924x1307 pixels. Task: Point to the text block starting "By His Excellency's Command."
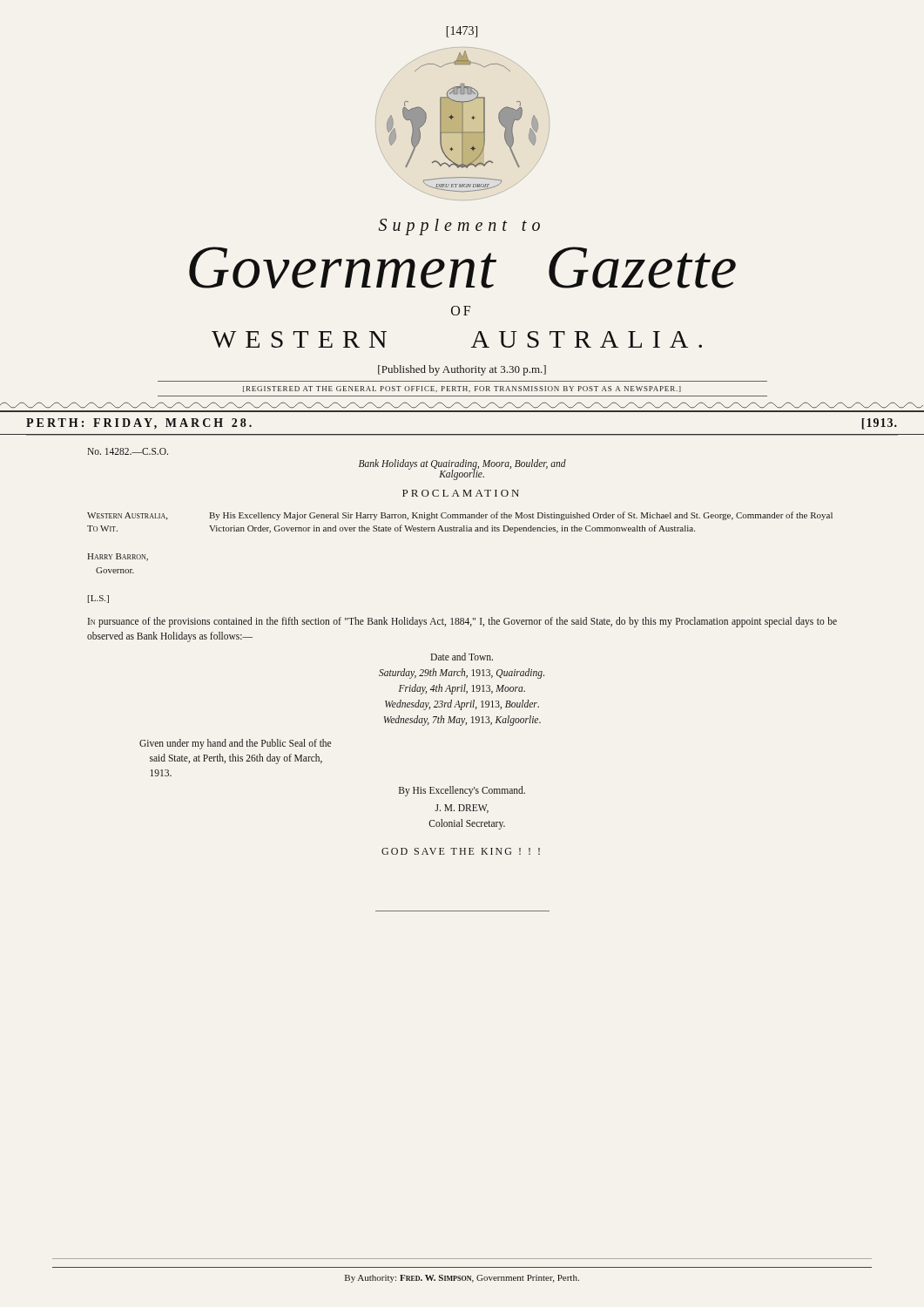tap(462, 791)
